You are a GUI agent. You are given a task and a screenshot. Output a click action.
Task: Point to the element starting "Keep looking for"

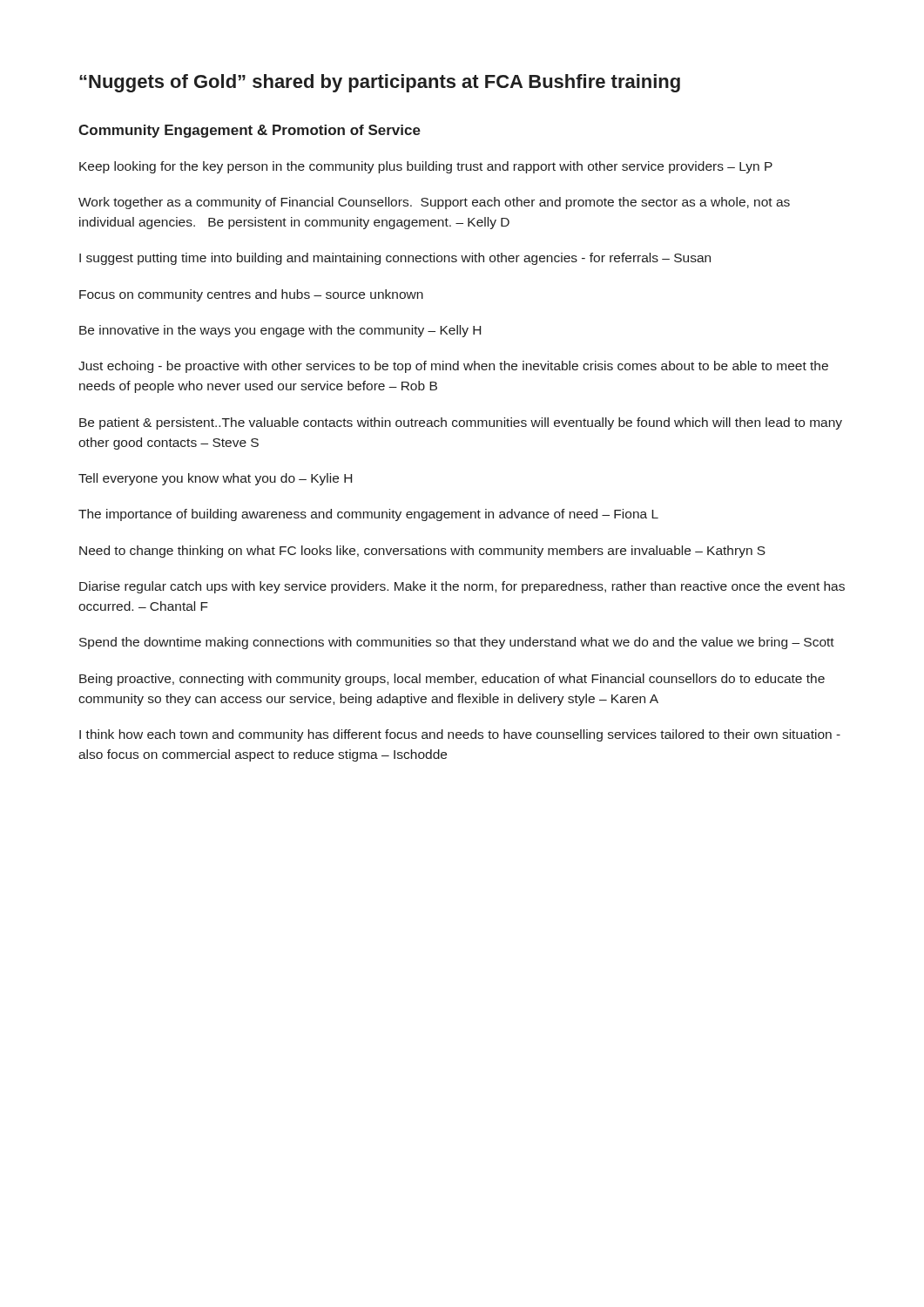click(x=426, y=166)
